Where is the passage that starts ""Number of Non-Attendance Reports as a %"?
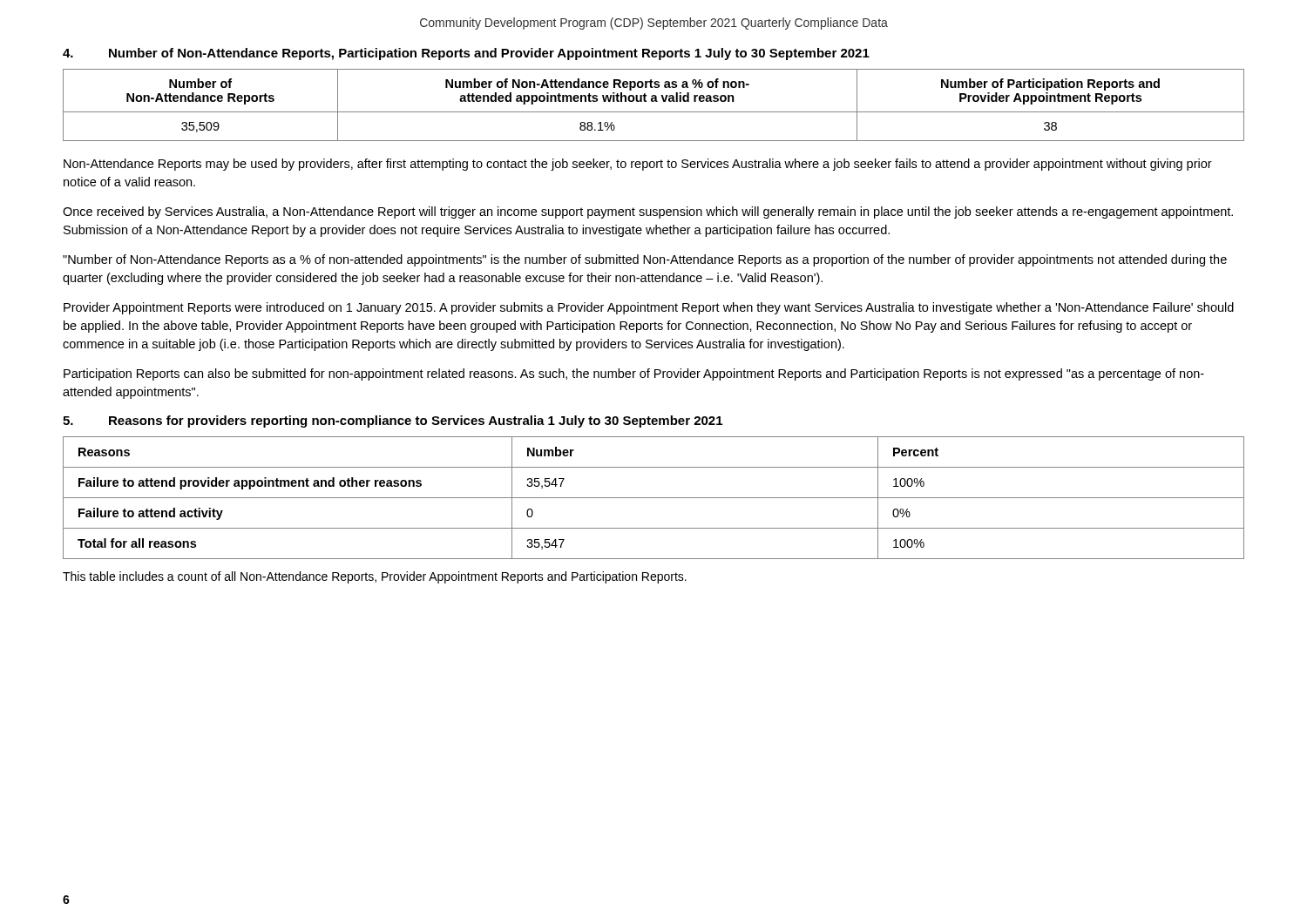 [x=645, y=269]
